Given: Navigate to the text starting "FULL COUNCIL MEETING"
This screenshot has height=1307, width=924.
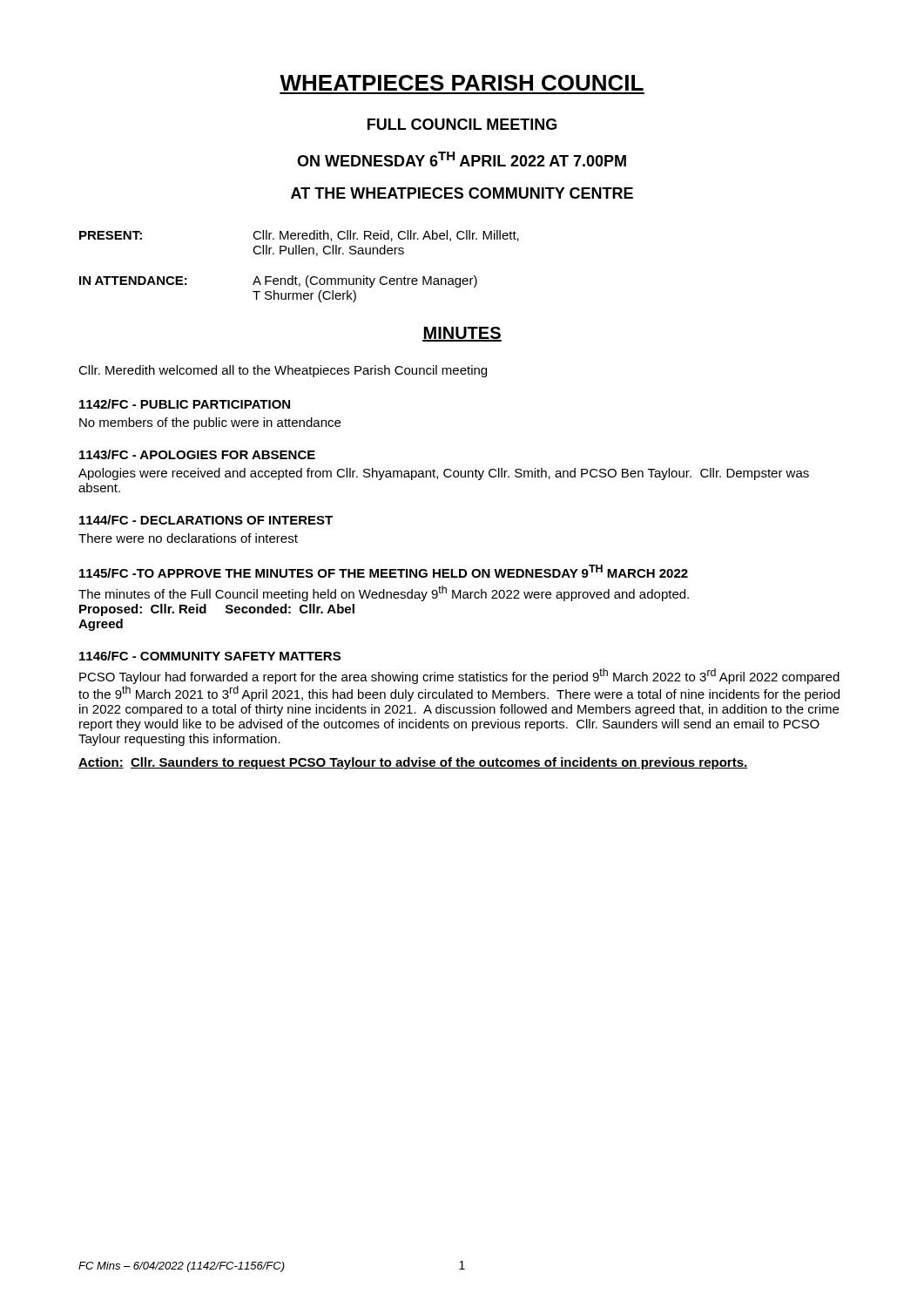Looking at the screenshot, I should [x=462, y=125].
